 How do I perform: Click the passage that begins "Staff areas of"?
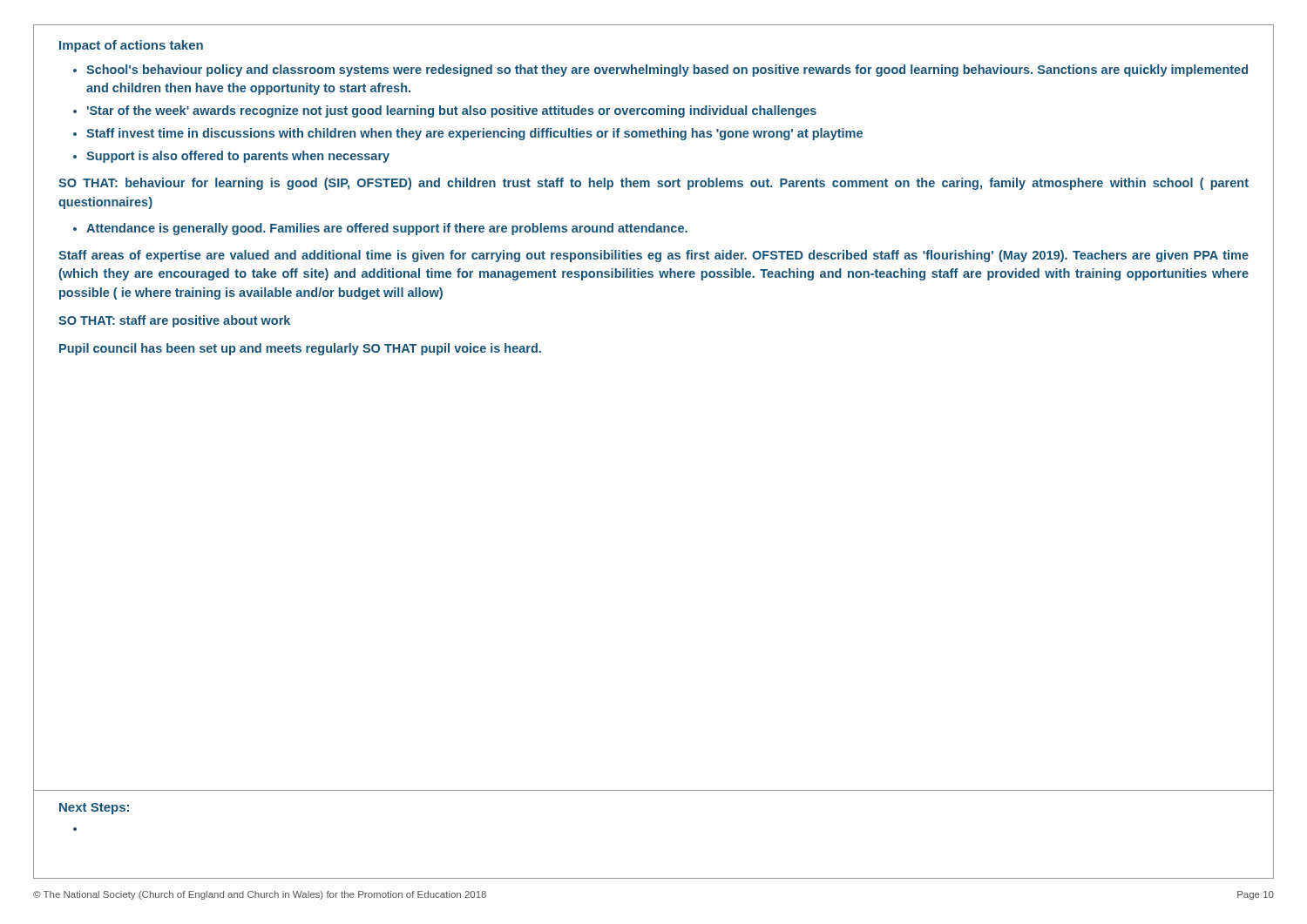[x=654, y=274]
